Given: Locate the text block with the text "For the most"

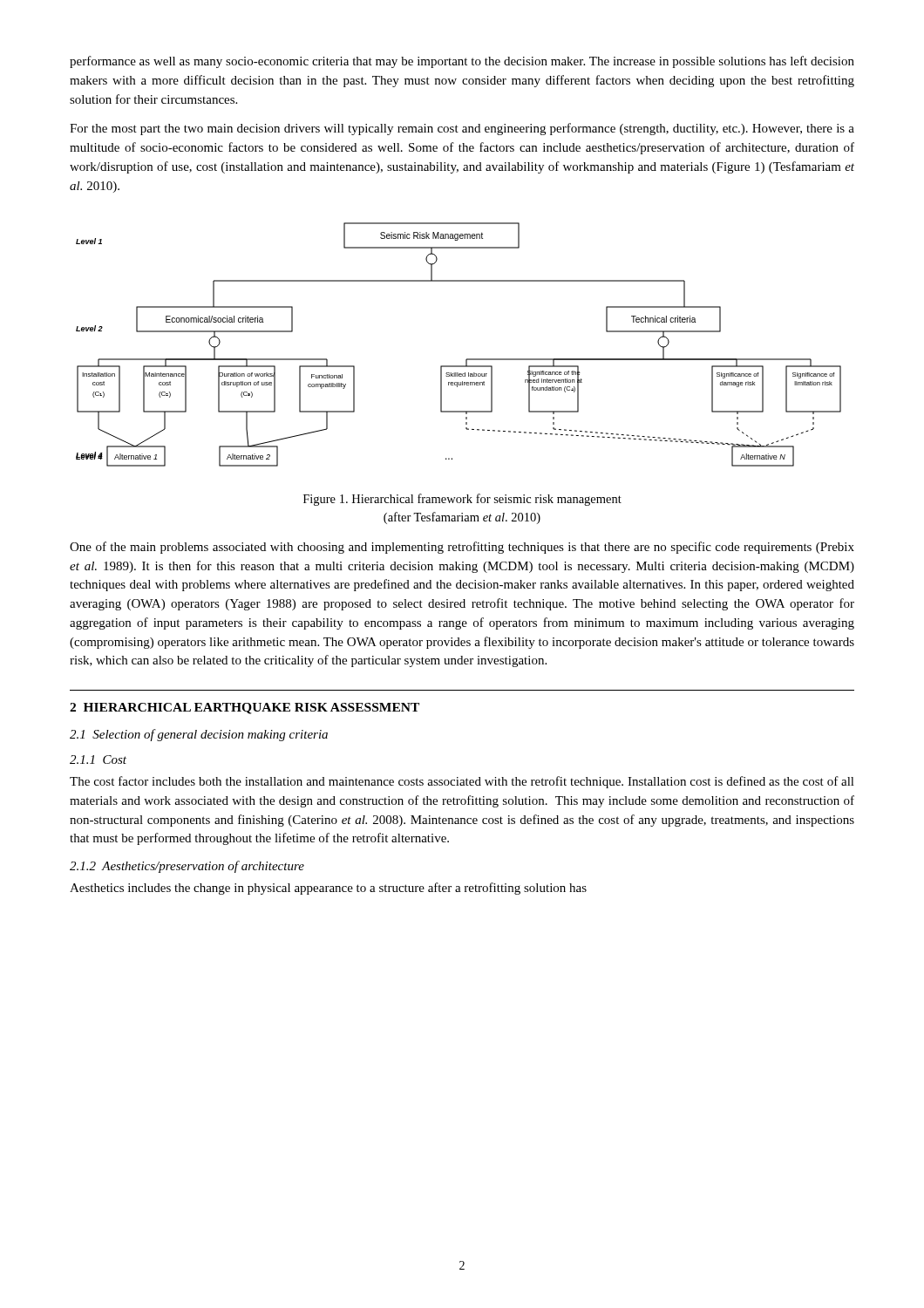Looking at the screenshot, I should tap(462, 158).
